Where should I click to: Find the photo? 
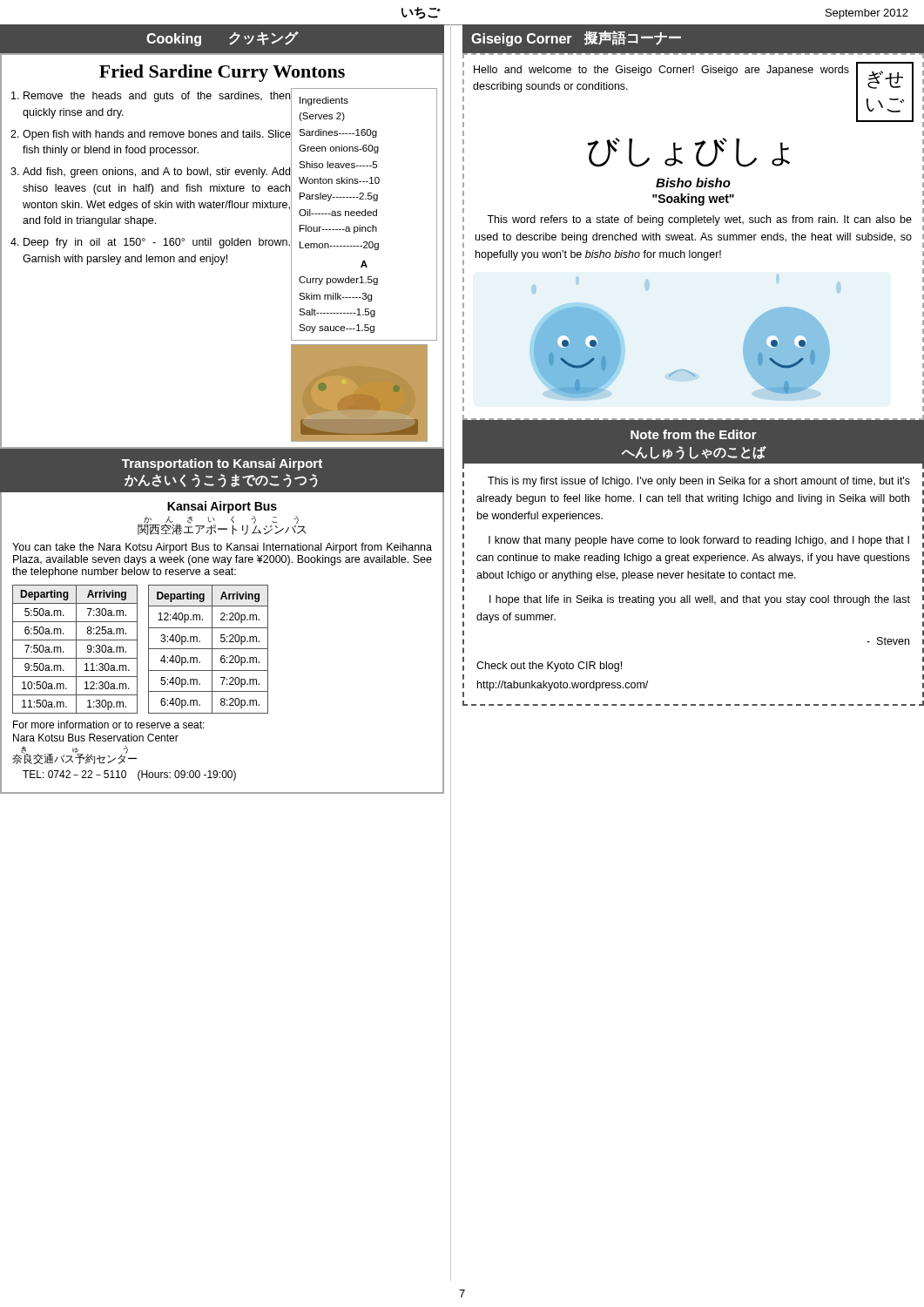coord(359,393)
